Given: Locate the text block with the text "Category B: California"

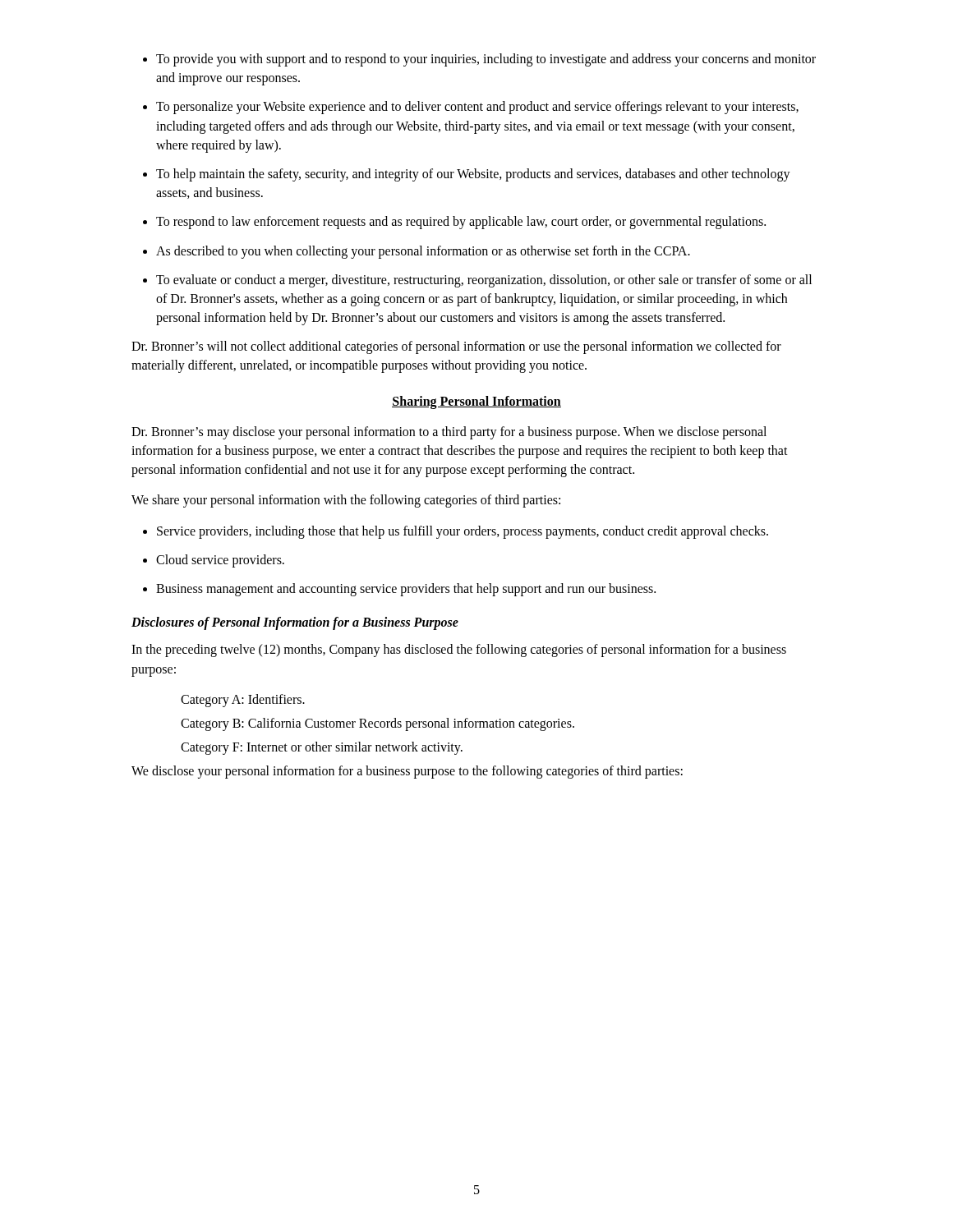Looking at the screenshot, I should pos(501,723).
